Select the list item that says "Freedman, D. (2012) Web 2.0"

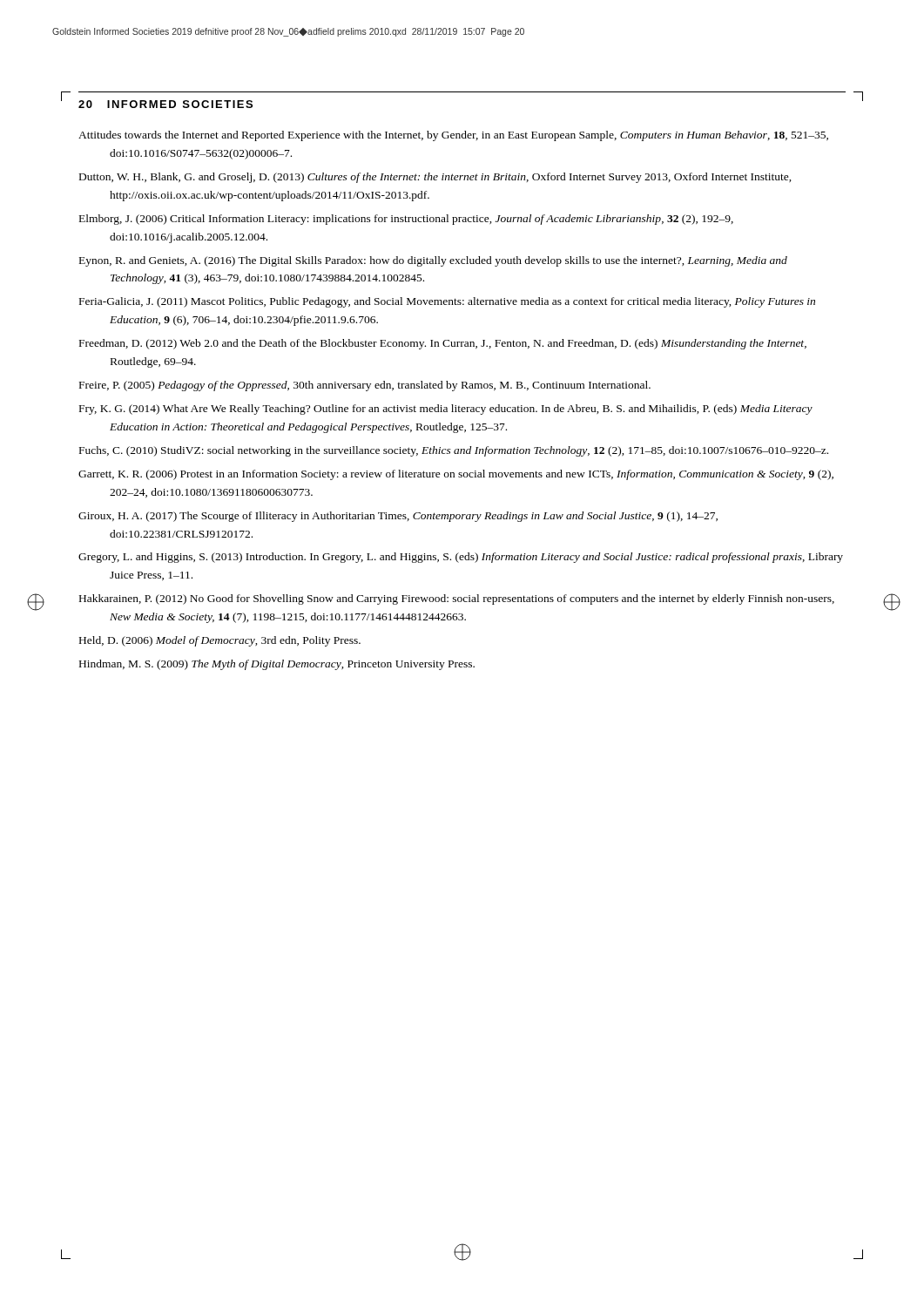coord(443,352)
